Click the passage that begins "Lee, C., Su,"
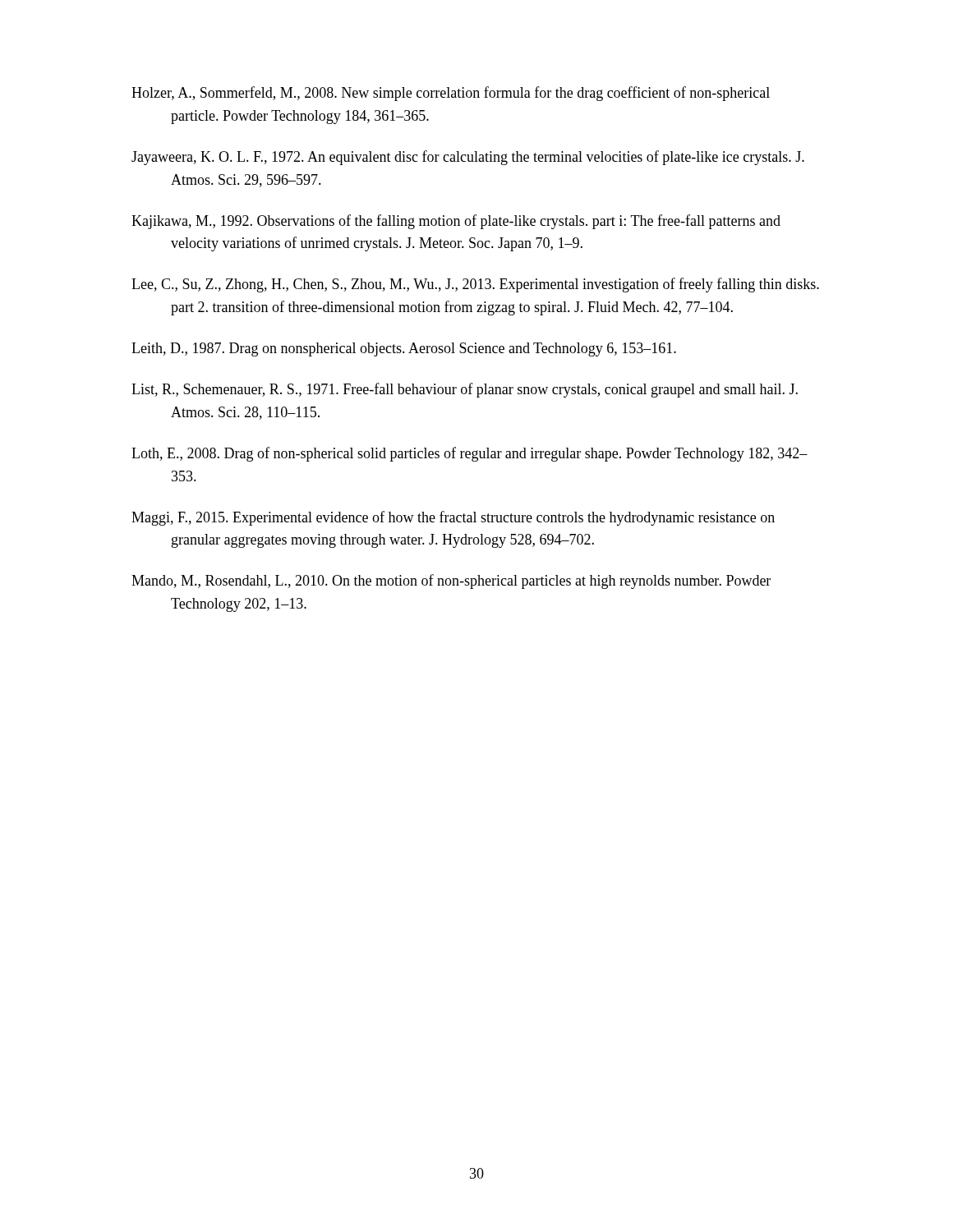 476,296
